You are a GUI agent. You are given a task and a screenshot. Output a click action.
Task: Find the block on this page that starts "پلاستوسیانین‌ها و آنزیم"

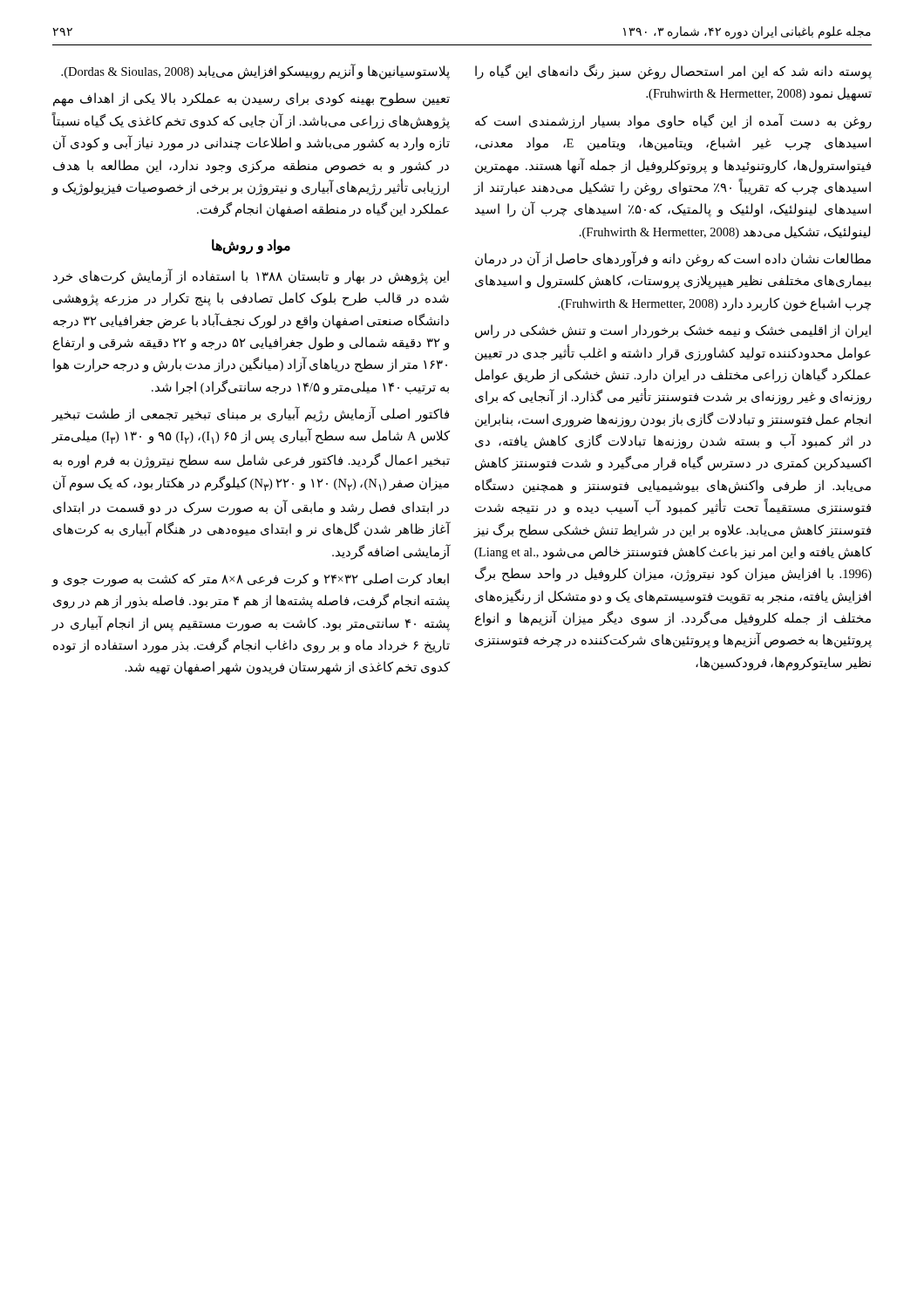[251, 72]
